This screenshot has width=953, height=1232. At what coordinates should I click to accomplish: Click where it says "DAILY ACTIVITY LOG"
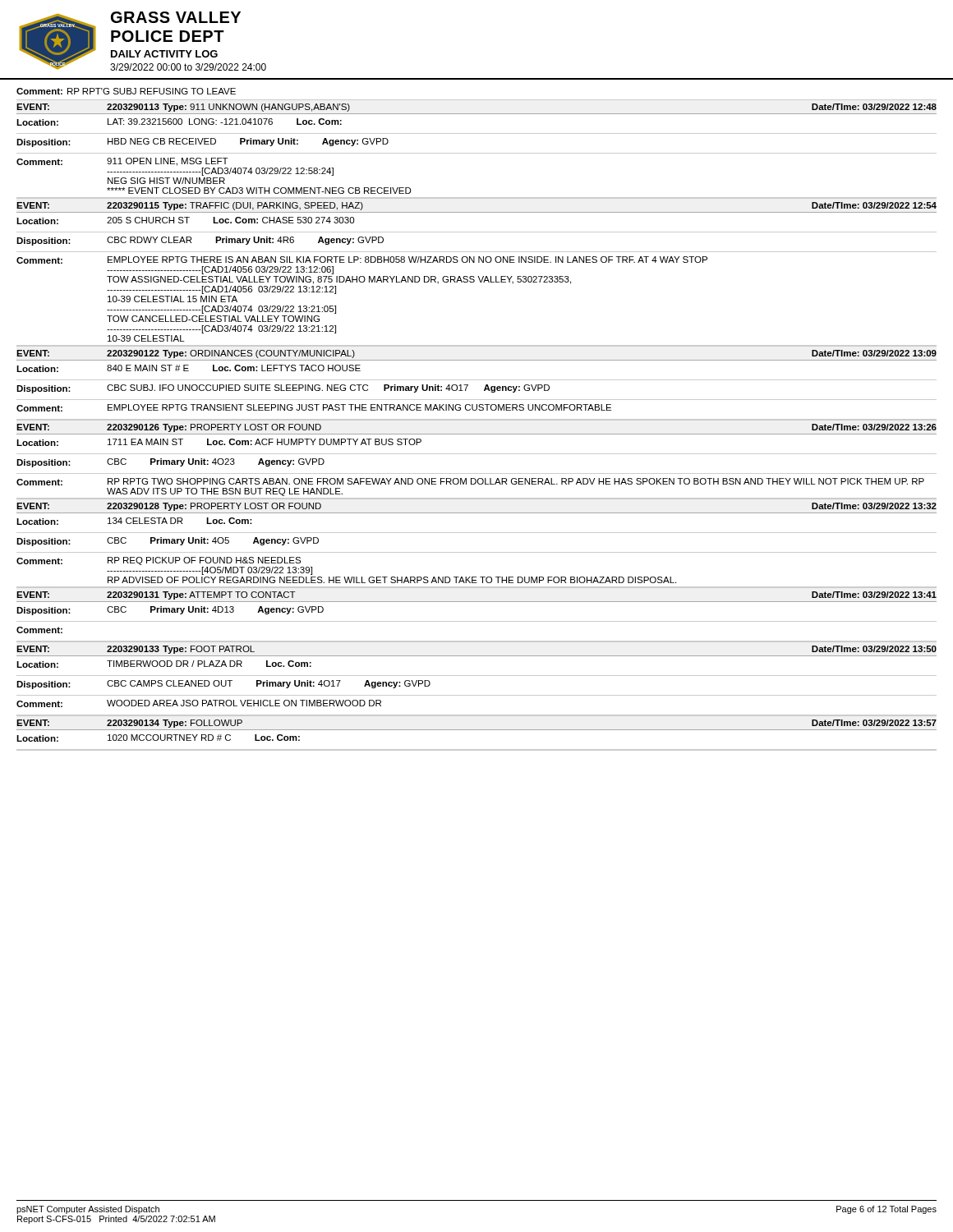pos(164,54)
